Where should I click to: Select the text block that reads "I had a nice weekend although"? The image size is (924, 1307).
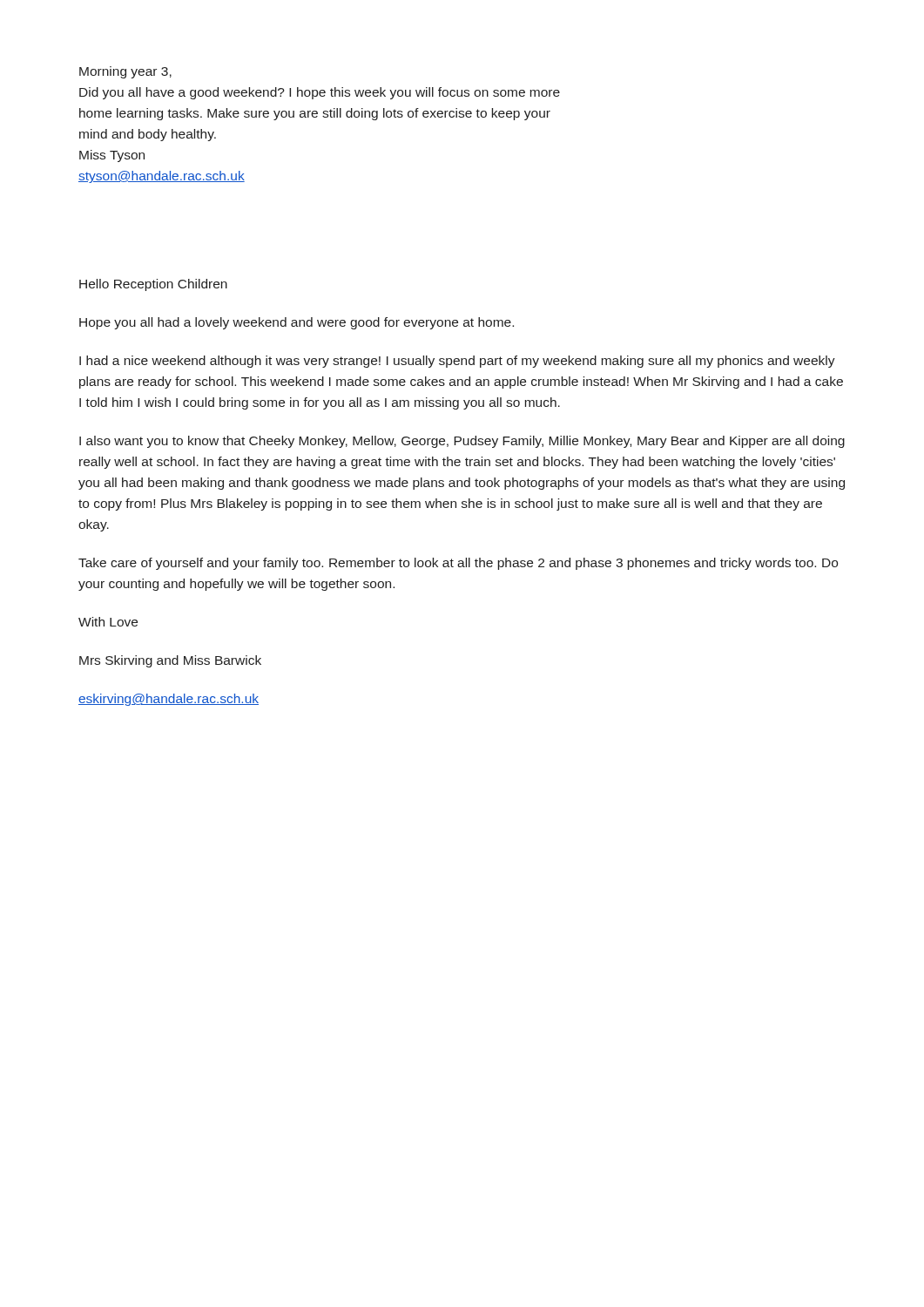[462, 382]
